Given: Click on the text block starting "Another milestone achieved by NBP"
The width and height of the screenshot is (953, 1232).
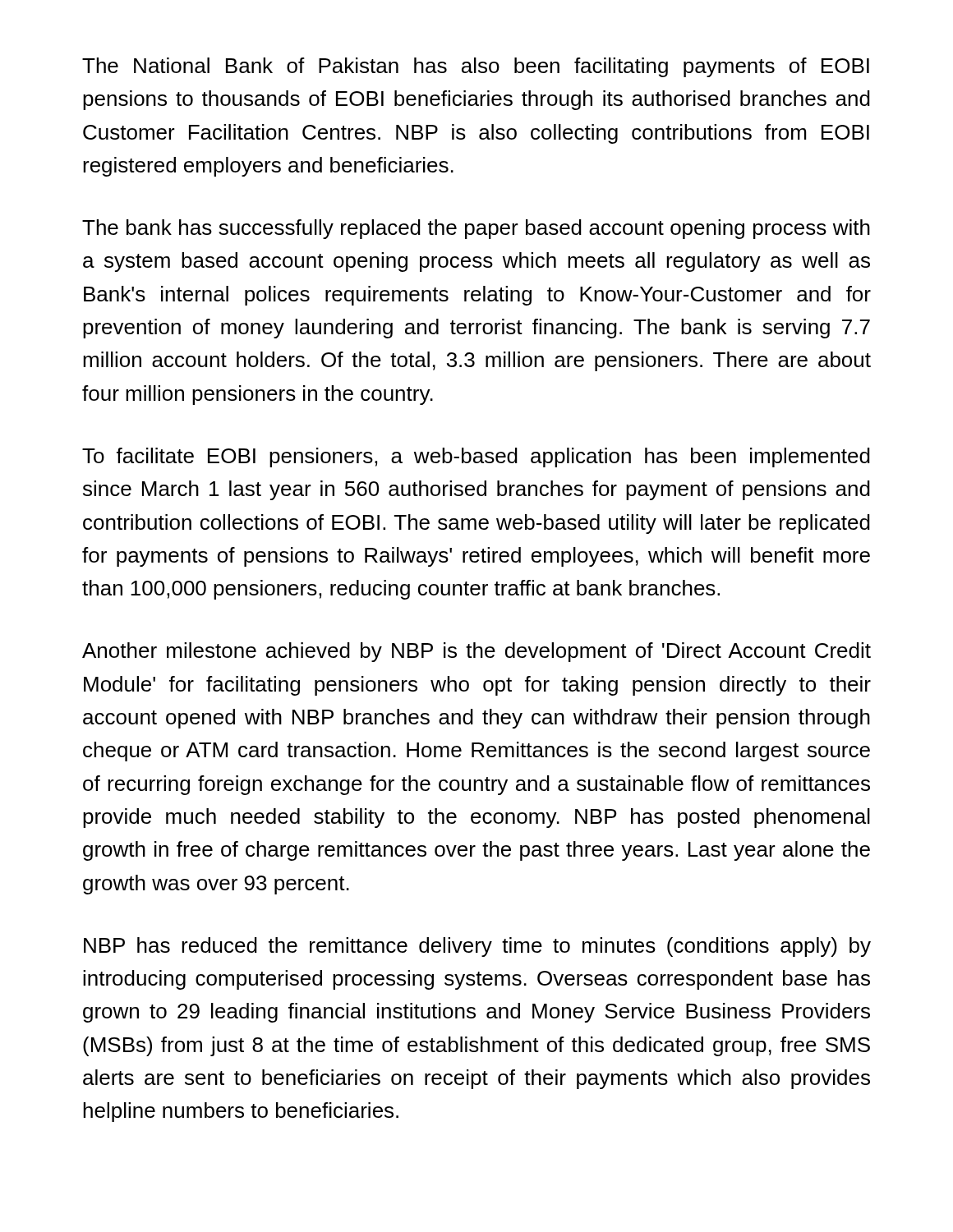Looking at the screenshot, I should click(476, 767).
